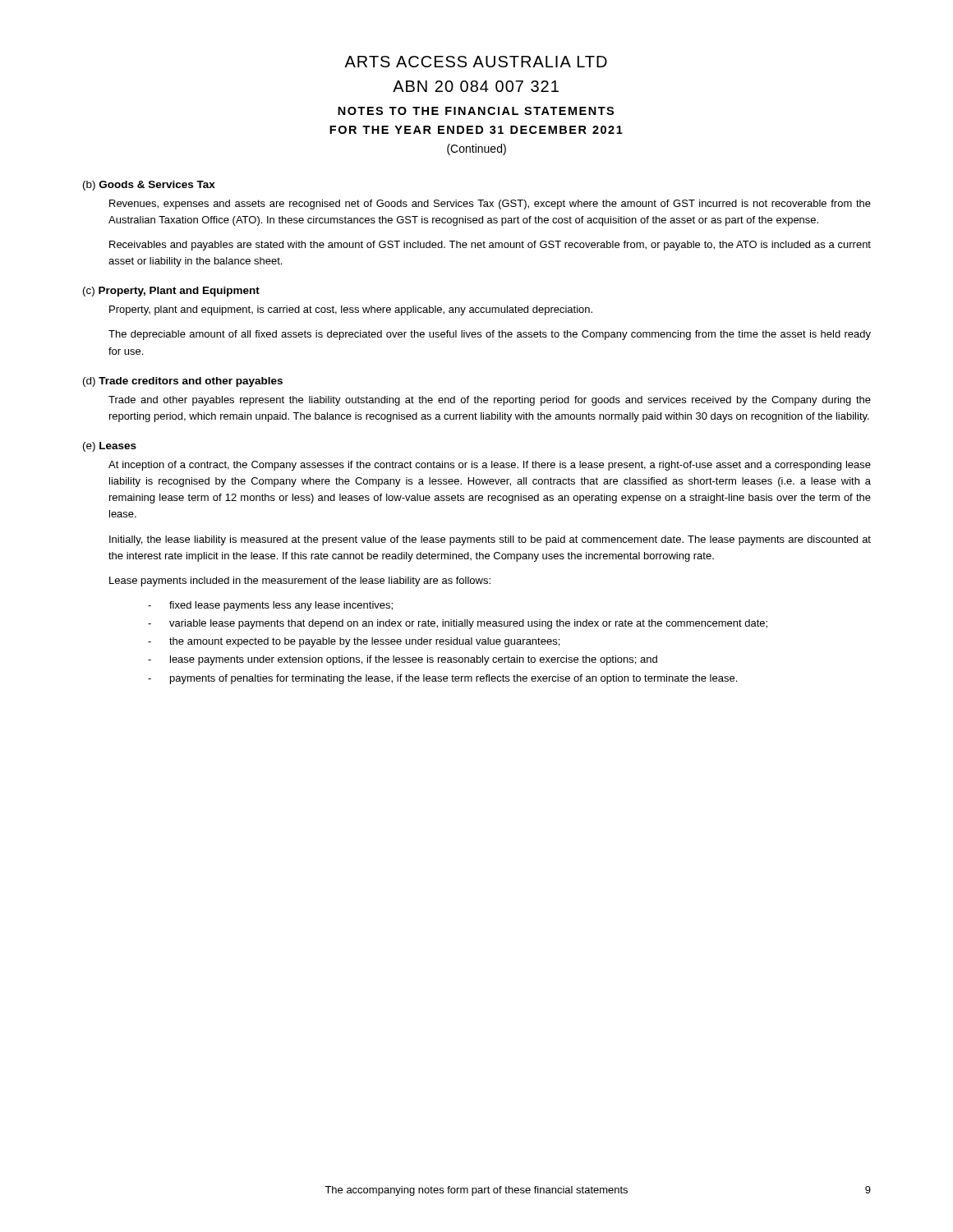Point to "- fixed lease payments less any lease incentives;"

click(270, 606)
